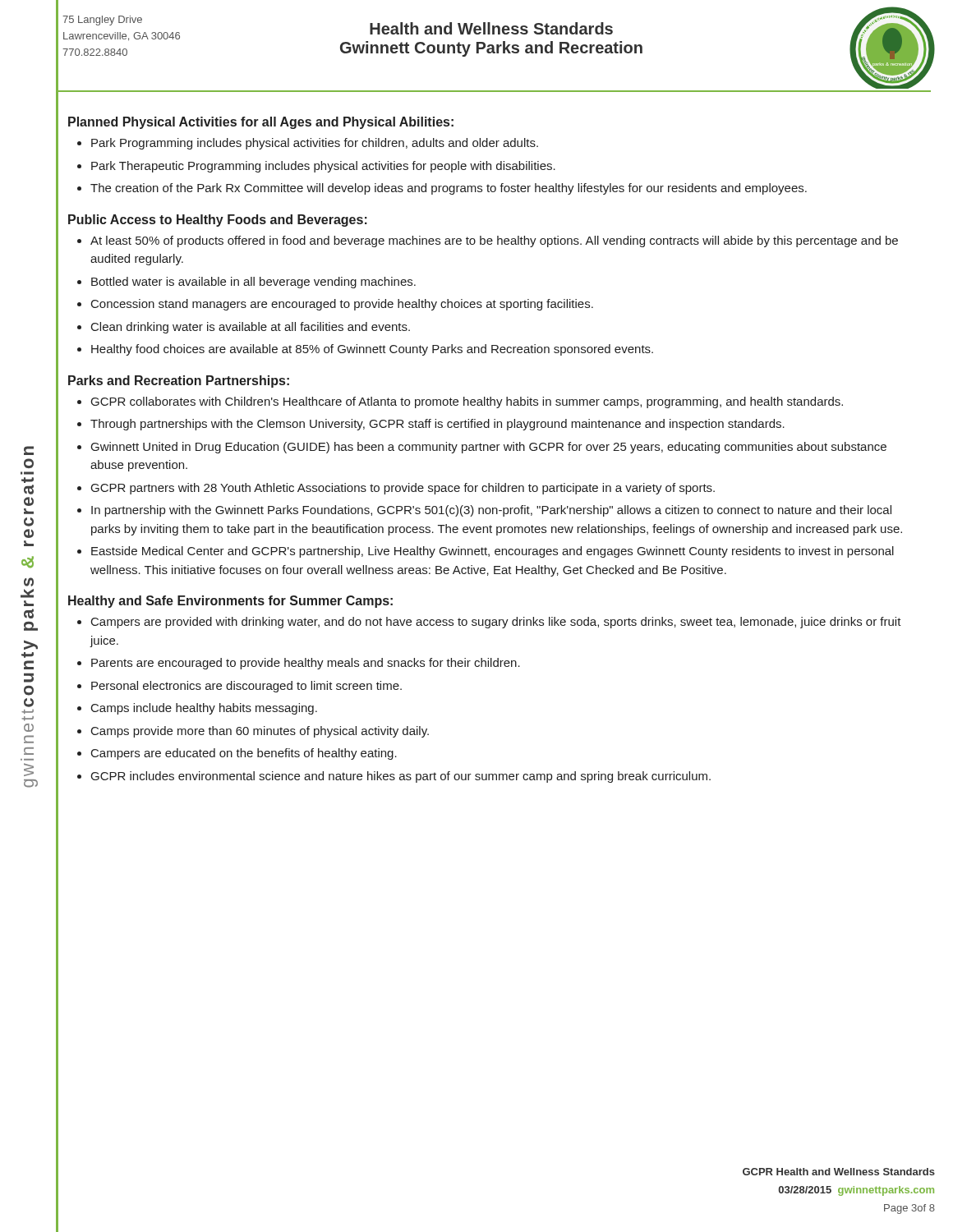The image size is (953, 1232).
Task: Find the list item with the text "In partnership with the Gwinnett Parks Foundations,"
Action: [497, 519]
